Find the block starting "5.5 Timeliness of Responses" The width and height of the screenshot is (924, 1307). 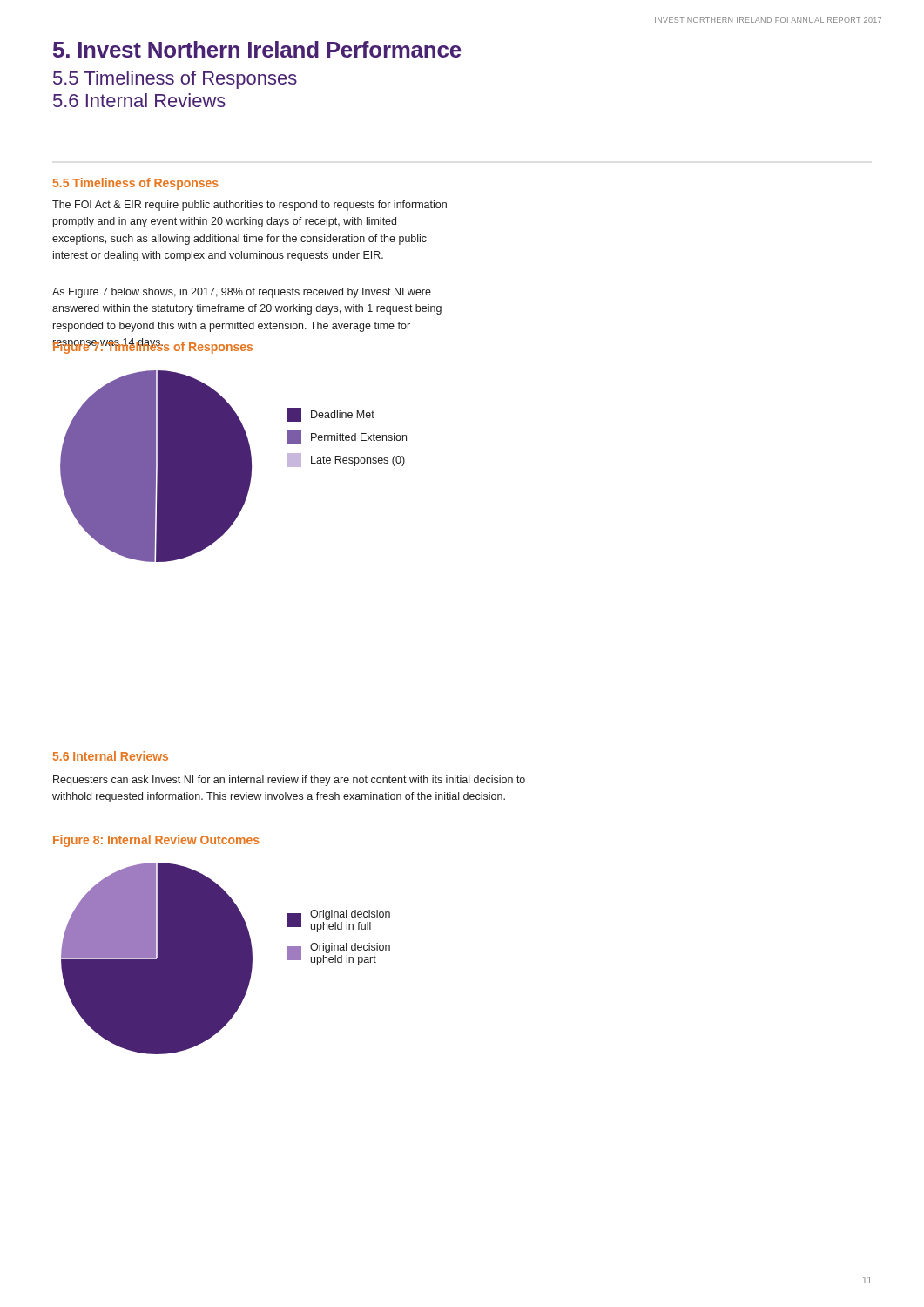click(x=136, y=183)
